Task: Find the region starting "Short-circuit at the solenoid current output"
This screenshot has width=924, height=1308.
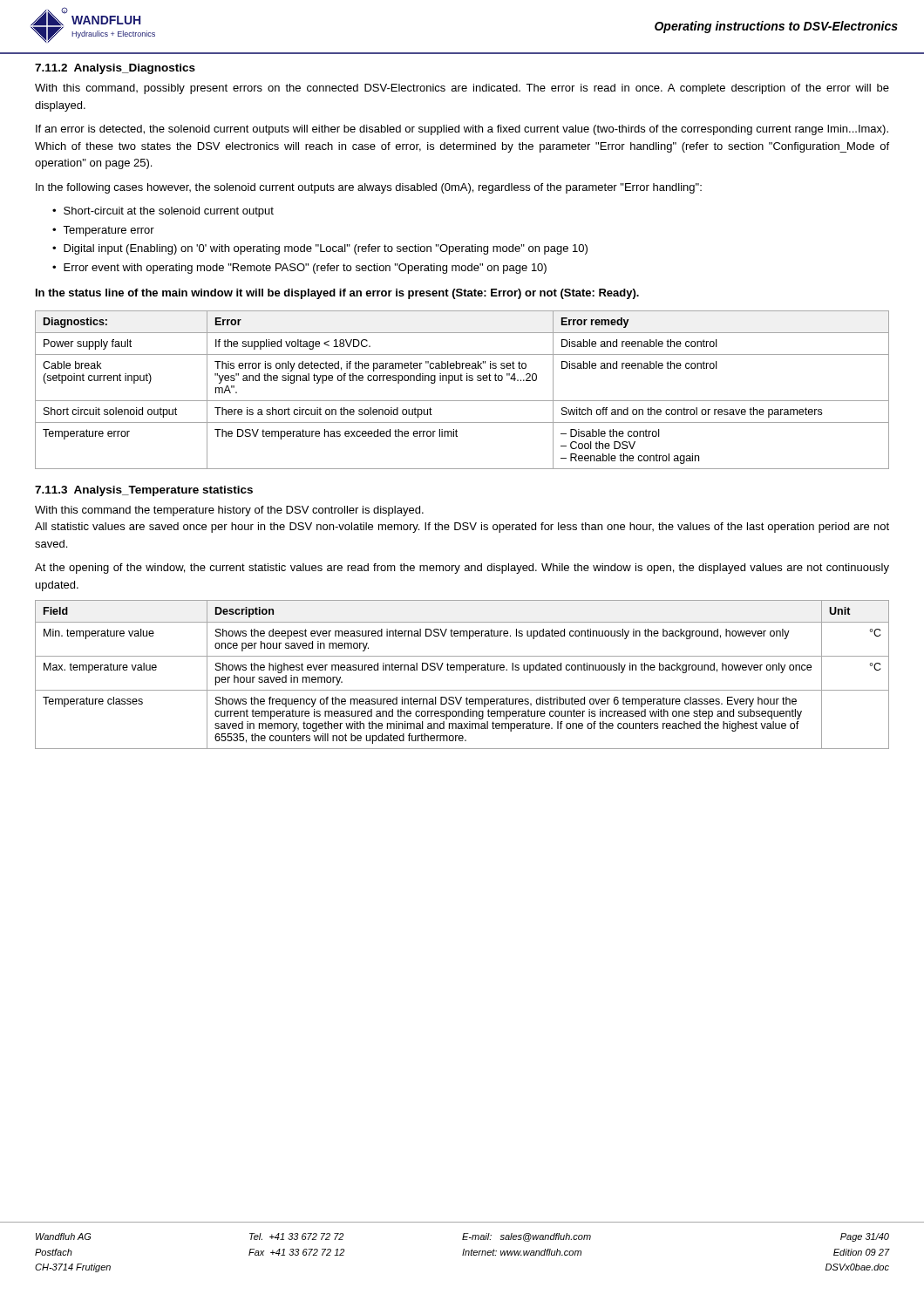Action: click(168, 211)
